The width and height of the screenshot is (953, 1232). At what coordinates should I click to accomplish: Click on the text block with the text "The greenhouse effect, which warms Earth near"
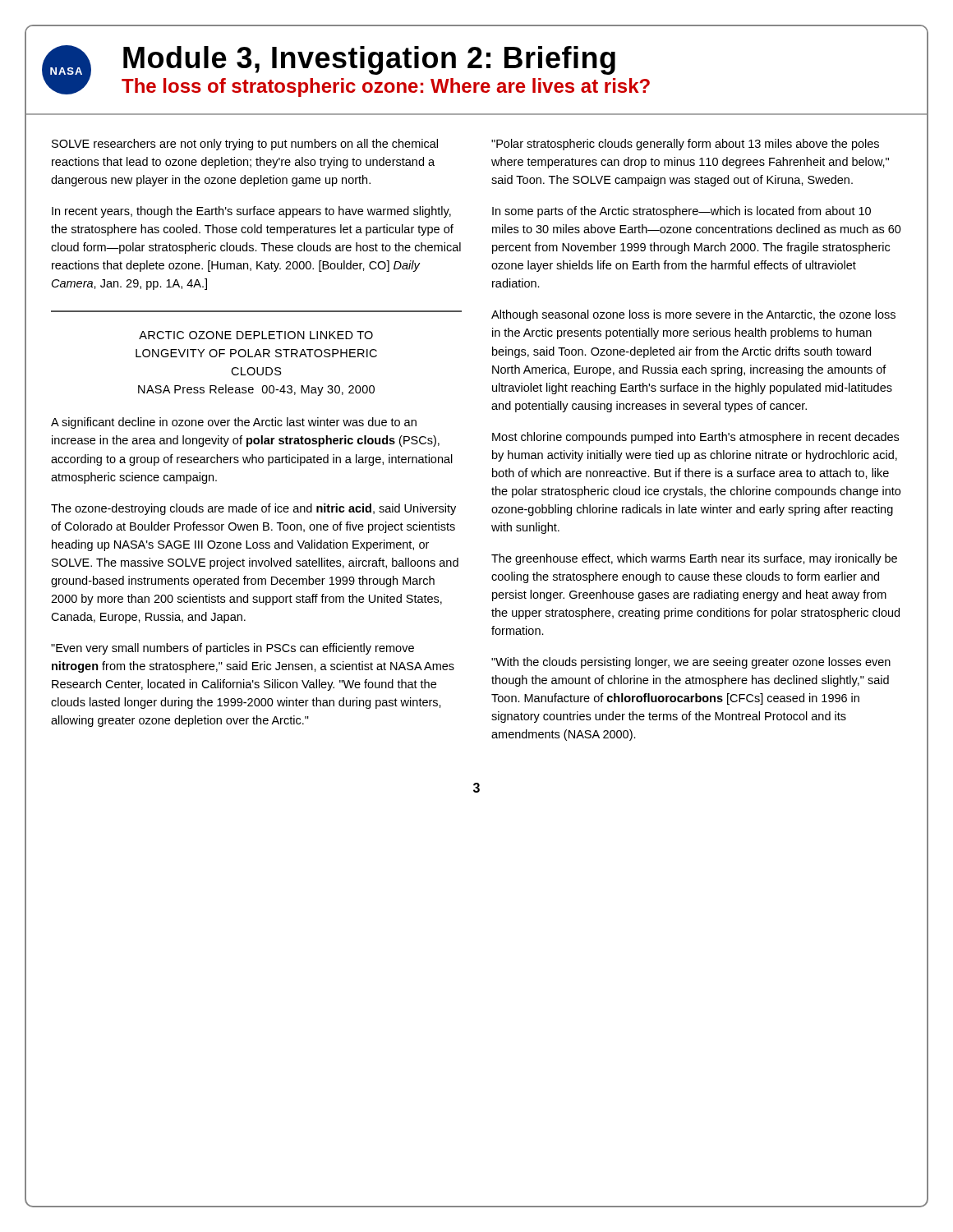pyautogui.click(x=696, y=595)
